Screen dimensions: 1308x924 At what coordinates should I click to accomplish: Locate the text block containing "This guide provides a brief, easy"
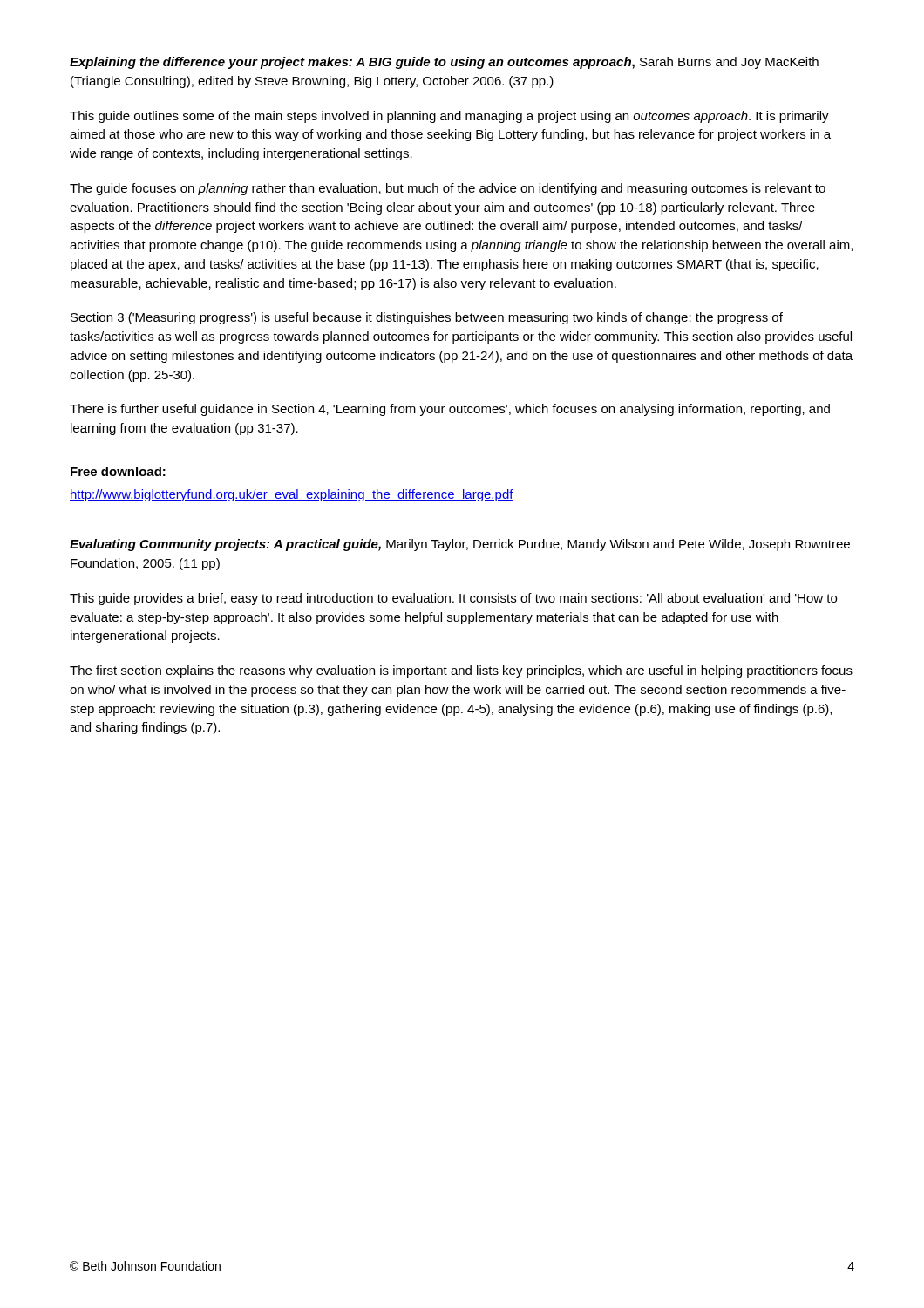(462, 617)
